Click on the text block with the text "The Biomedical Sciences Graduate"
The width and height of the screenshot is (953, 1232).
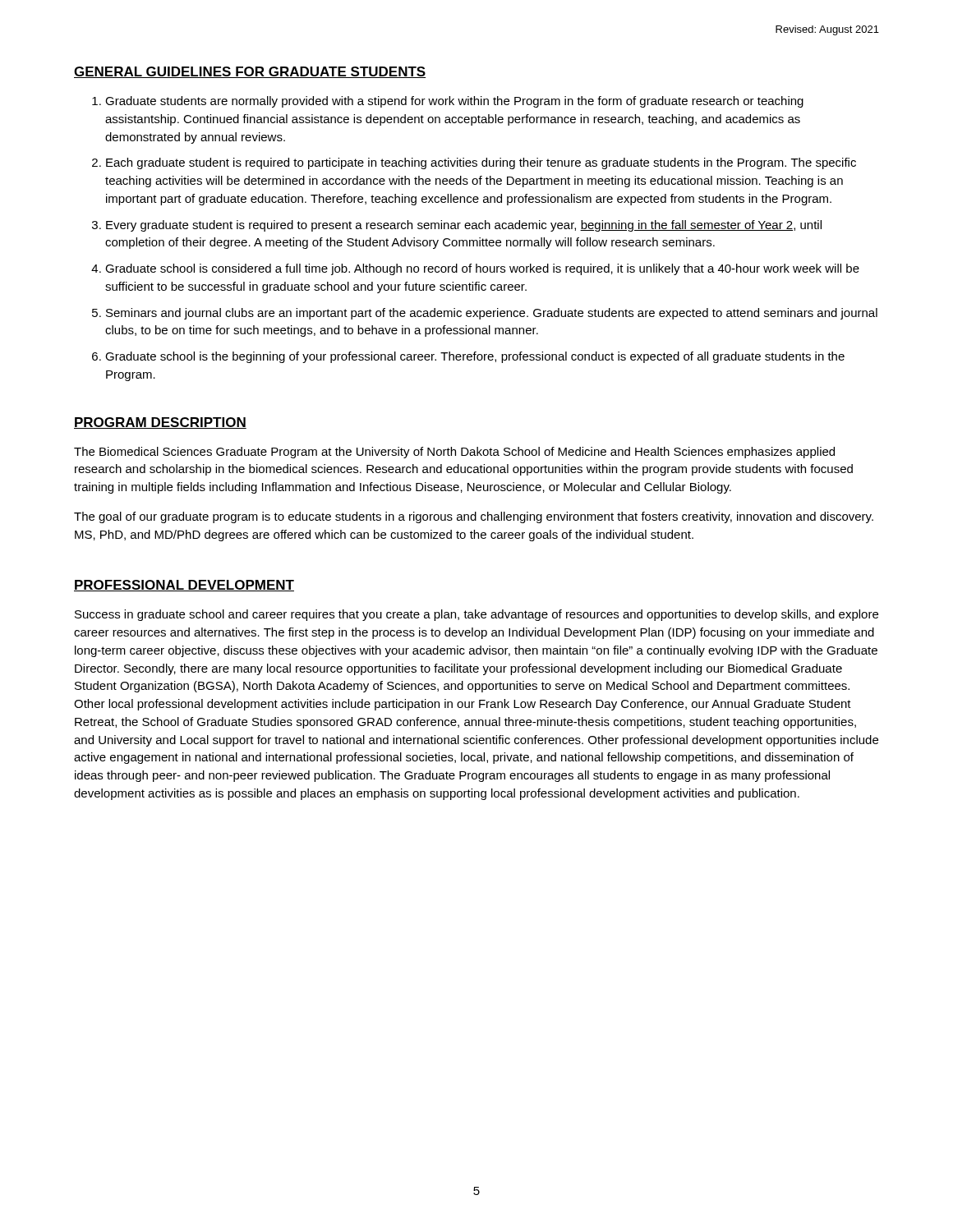tap(464, 469)
